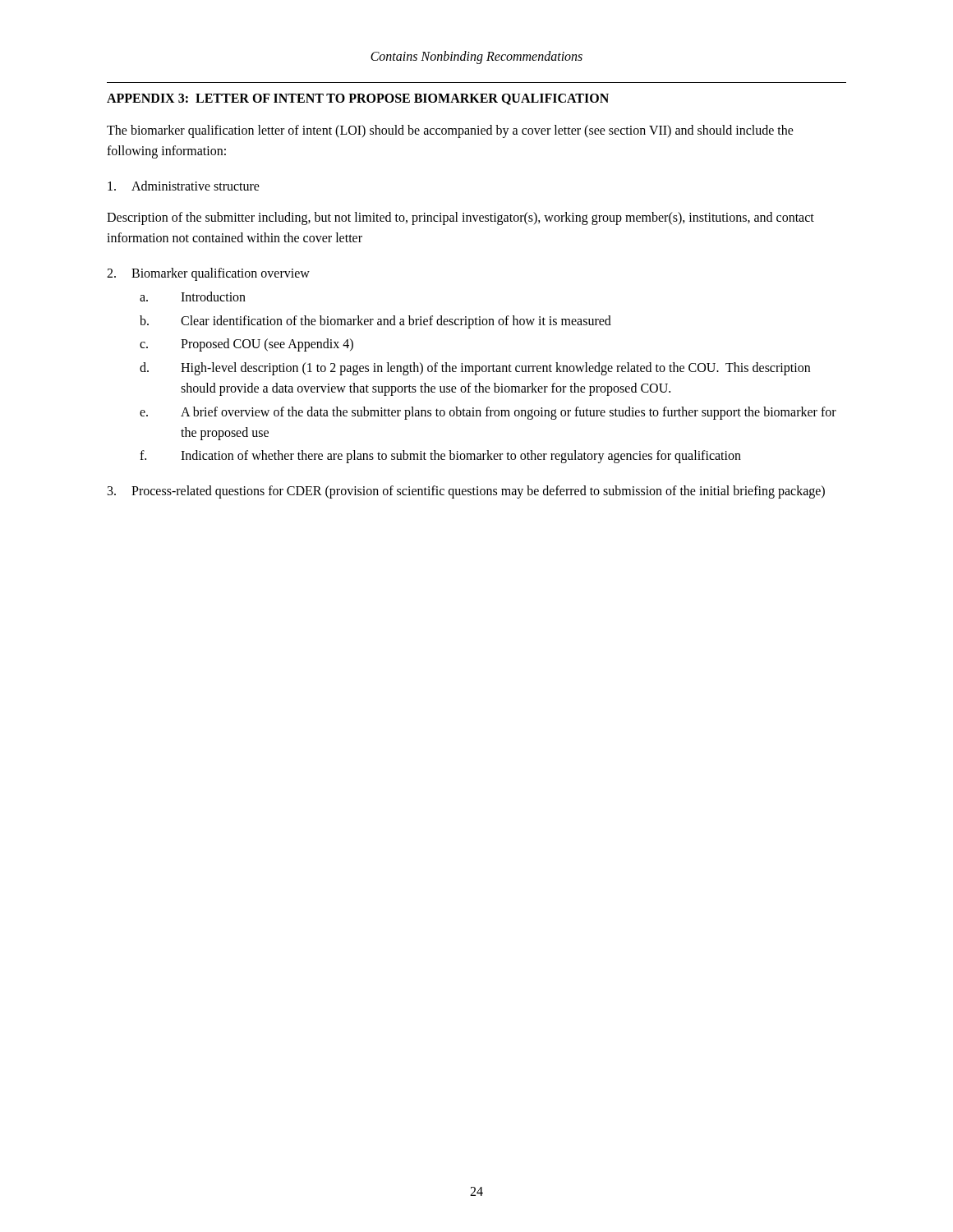Click on the section header that says "APPENDIX 3: LETTER OF INTENT TO PROPOSE BIOMARKER"
The height and width of the screenshot is (1232, 953).
358,98
